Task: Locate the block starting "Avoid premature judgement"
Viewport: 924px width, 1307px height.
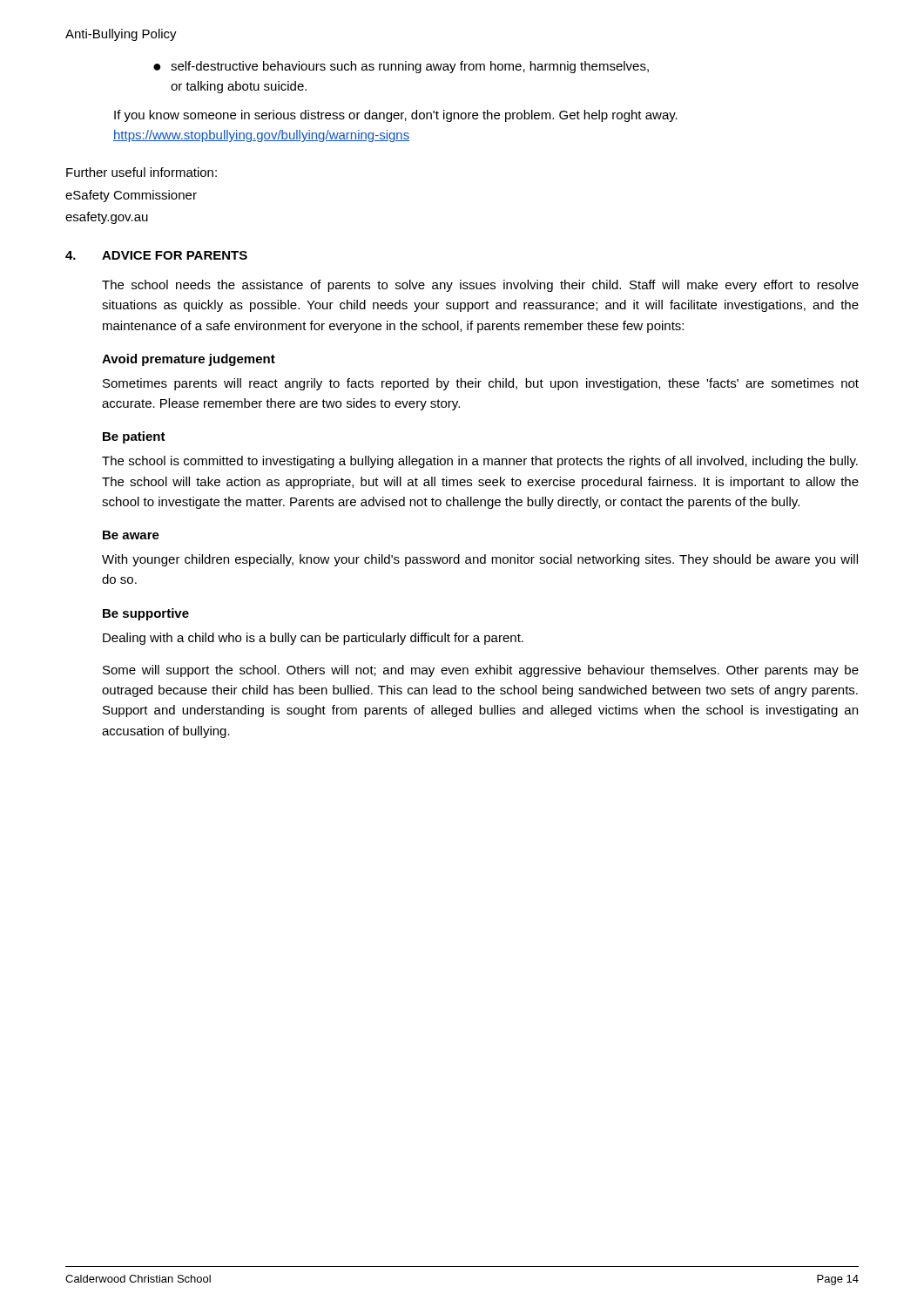Action: point(188,358)
